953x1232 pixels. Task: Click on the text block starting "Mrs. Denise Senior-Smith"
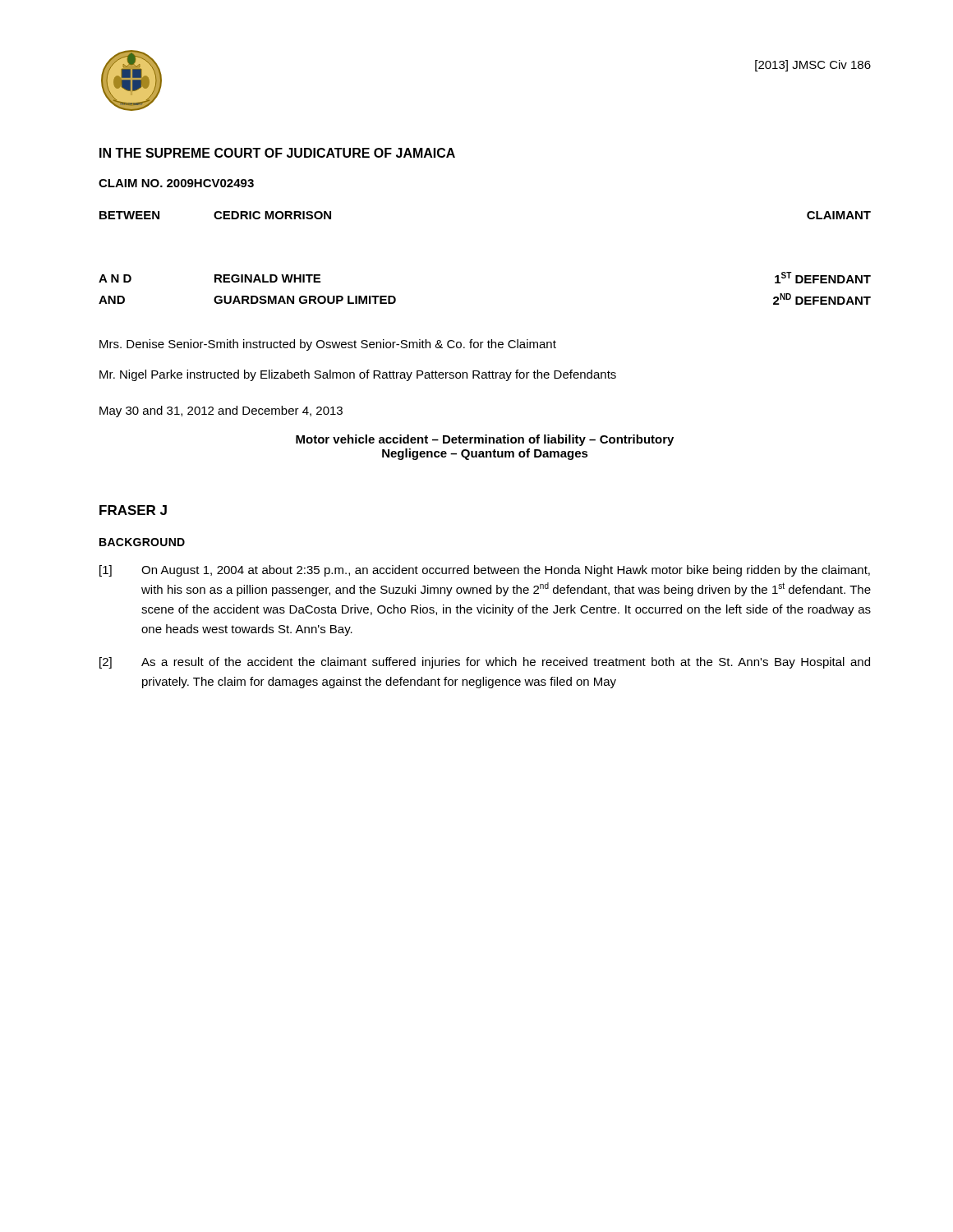[327, 344]
